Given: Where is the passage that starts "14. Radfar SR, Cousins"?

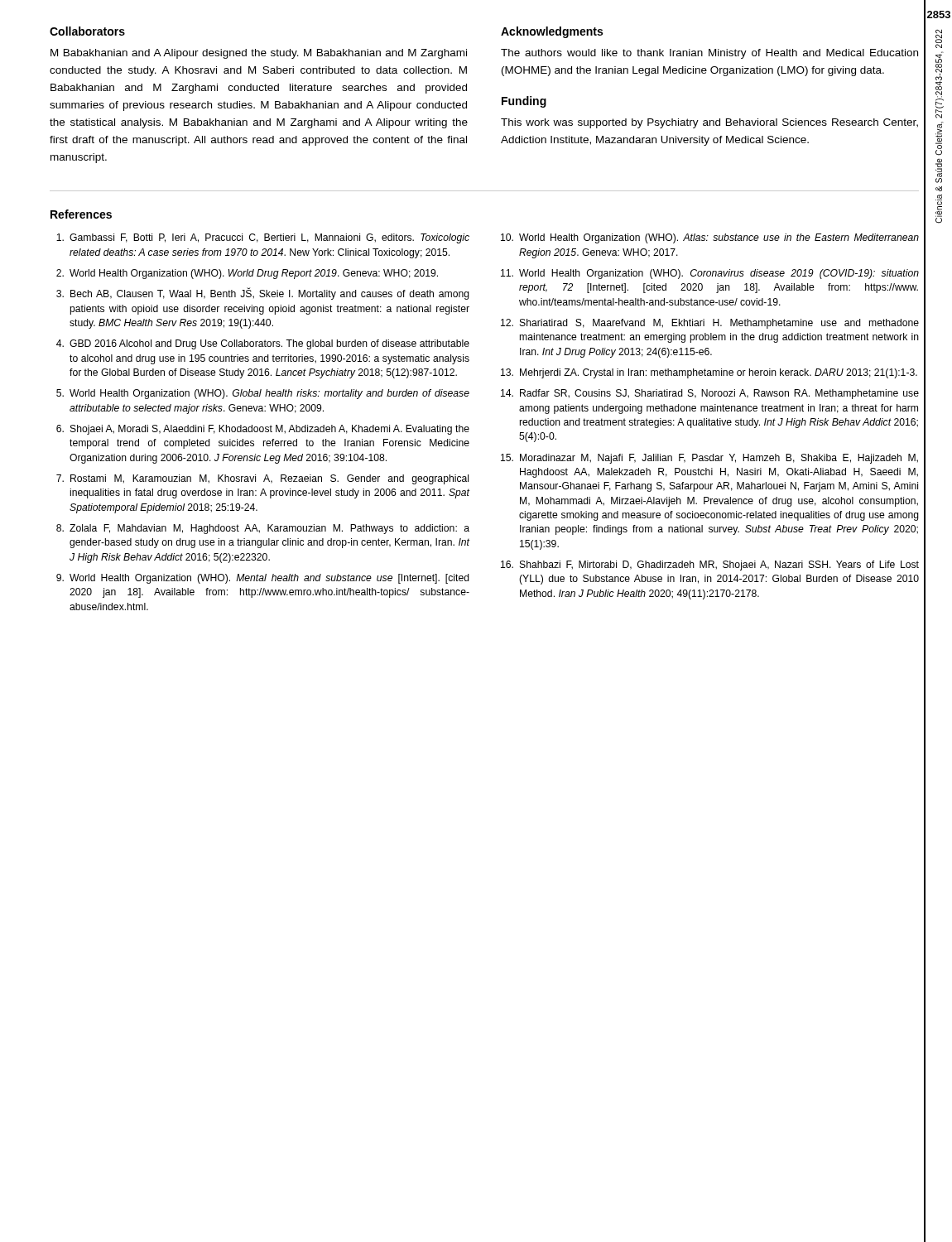Looking at the screenshot, I should coord(709,416).
